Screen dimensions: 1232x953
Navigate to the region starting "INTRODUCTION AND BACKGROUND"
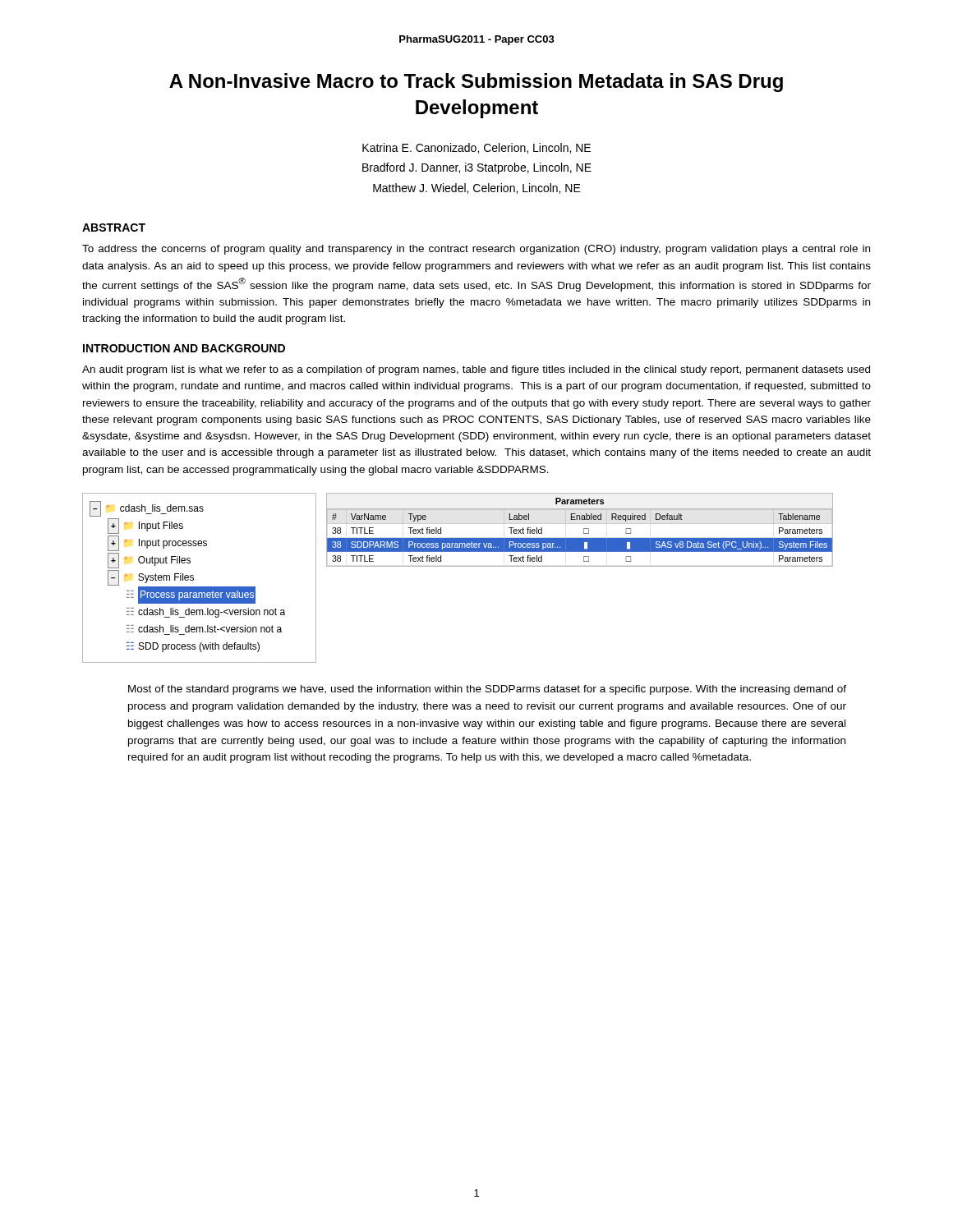coord(184,348)
